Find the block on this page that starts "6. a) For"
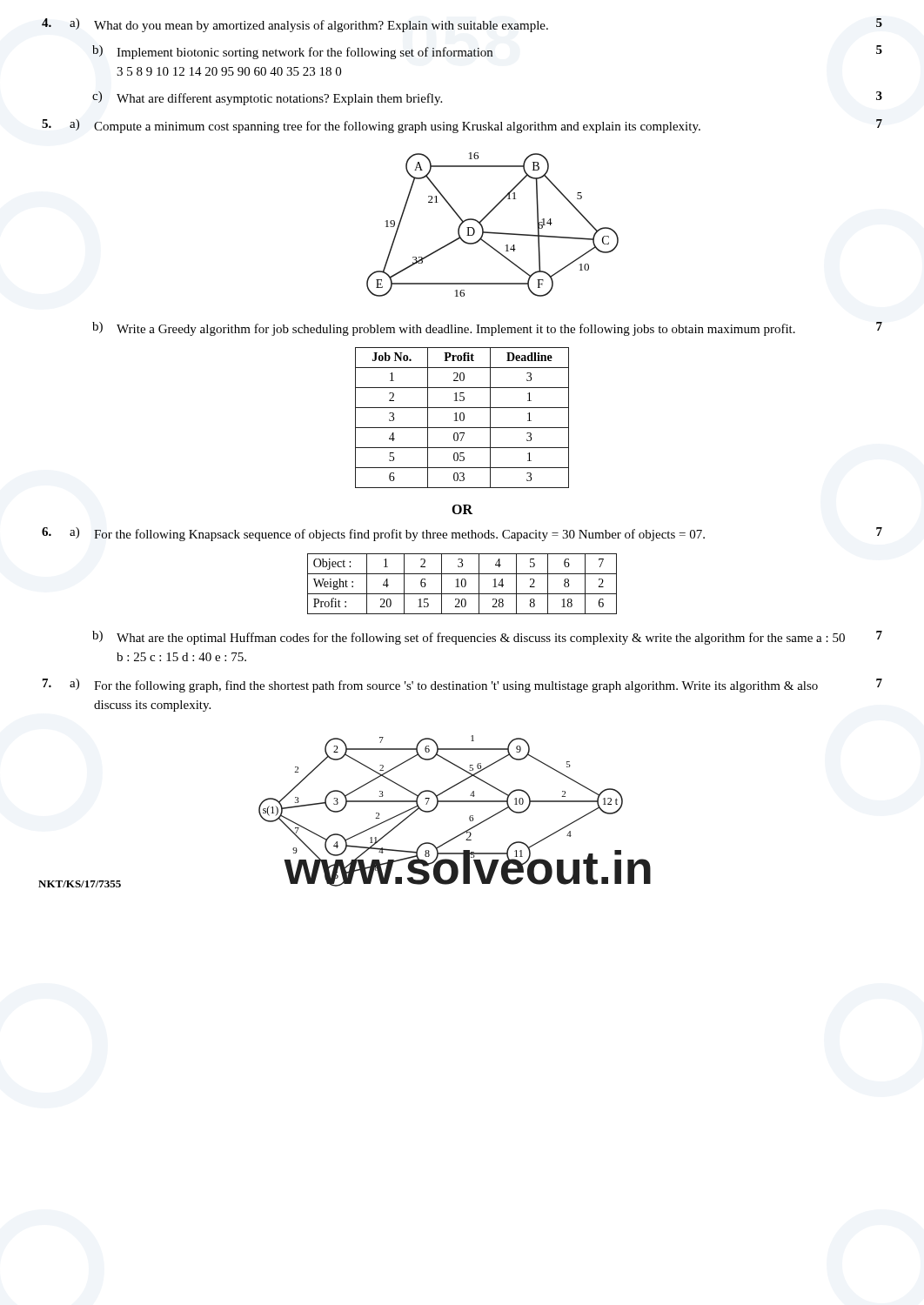 pyautogui.click(x=462, y=534)
